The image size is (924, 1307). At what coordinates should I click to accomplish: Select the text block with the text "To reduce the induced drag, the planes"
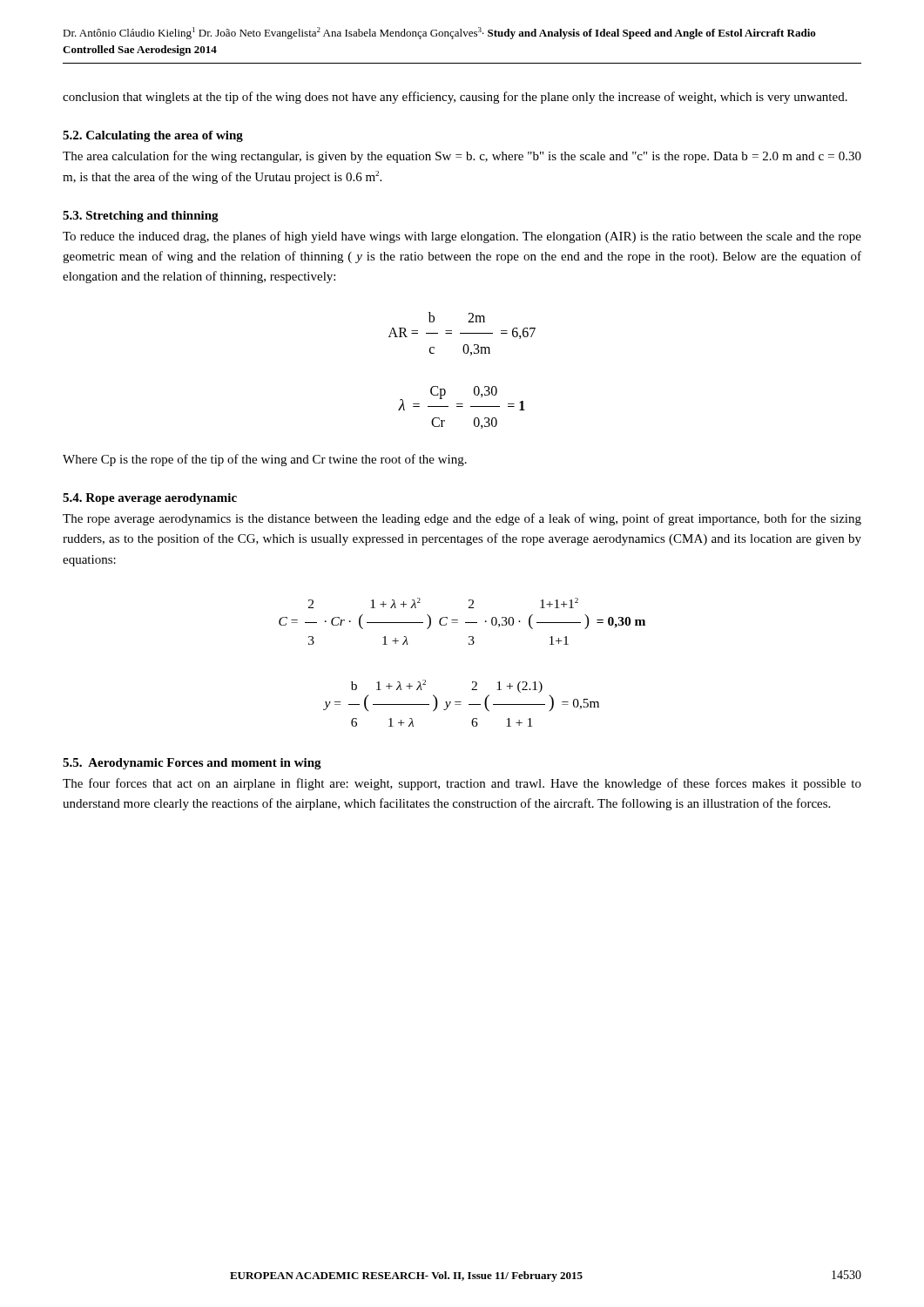[462, 256]
